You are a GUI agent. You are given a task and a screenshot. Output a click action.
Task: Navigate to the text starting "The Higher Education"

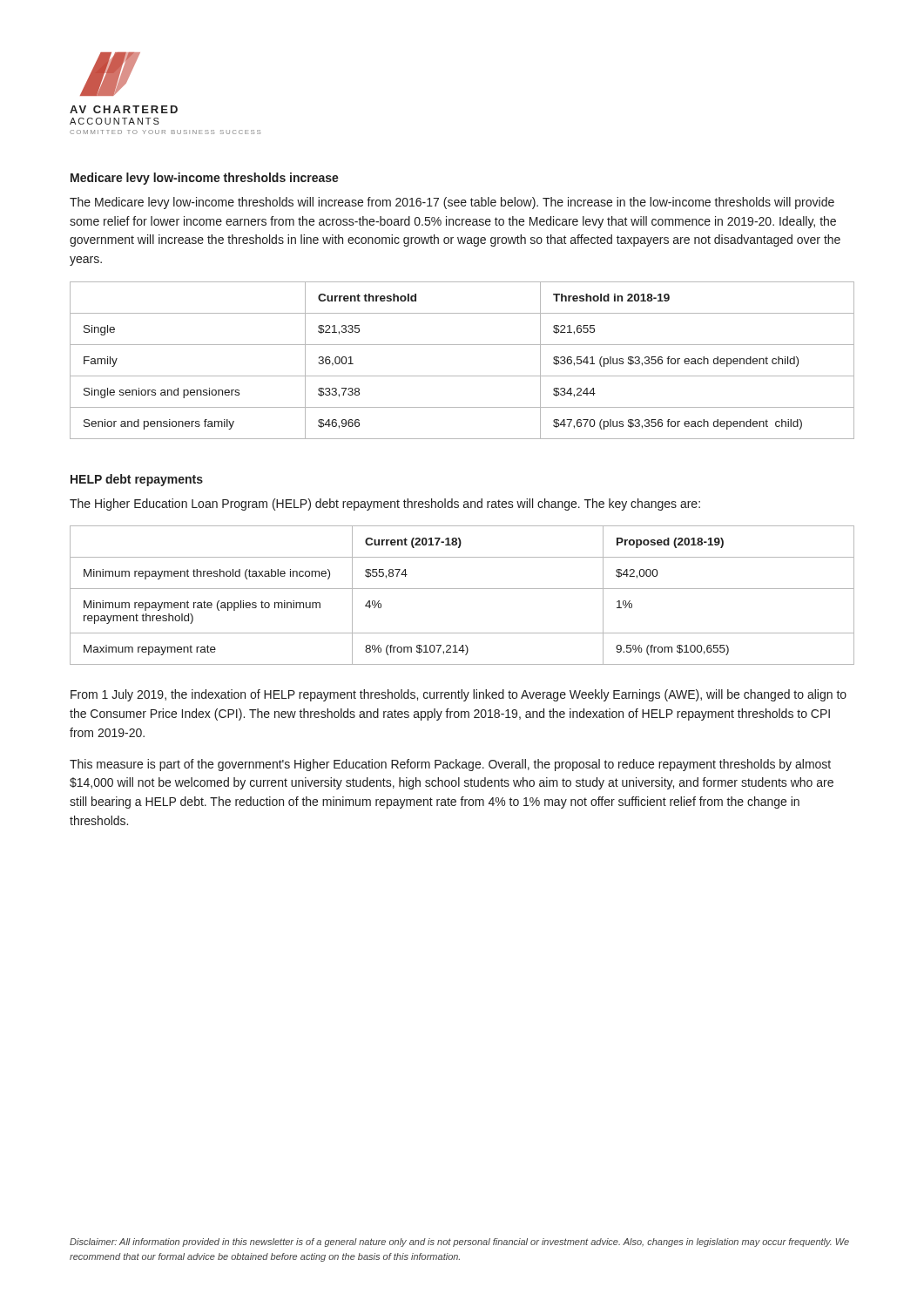pyautogui.click(x=385, y=503)
